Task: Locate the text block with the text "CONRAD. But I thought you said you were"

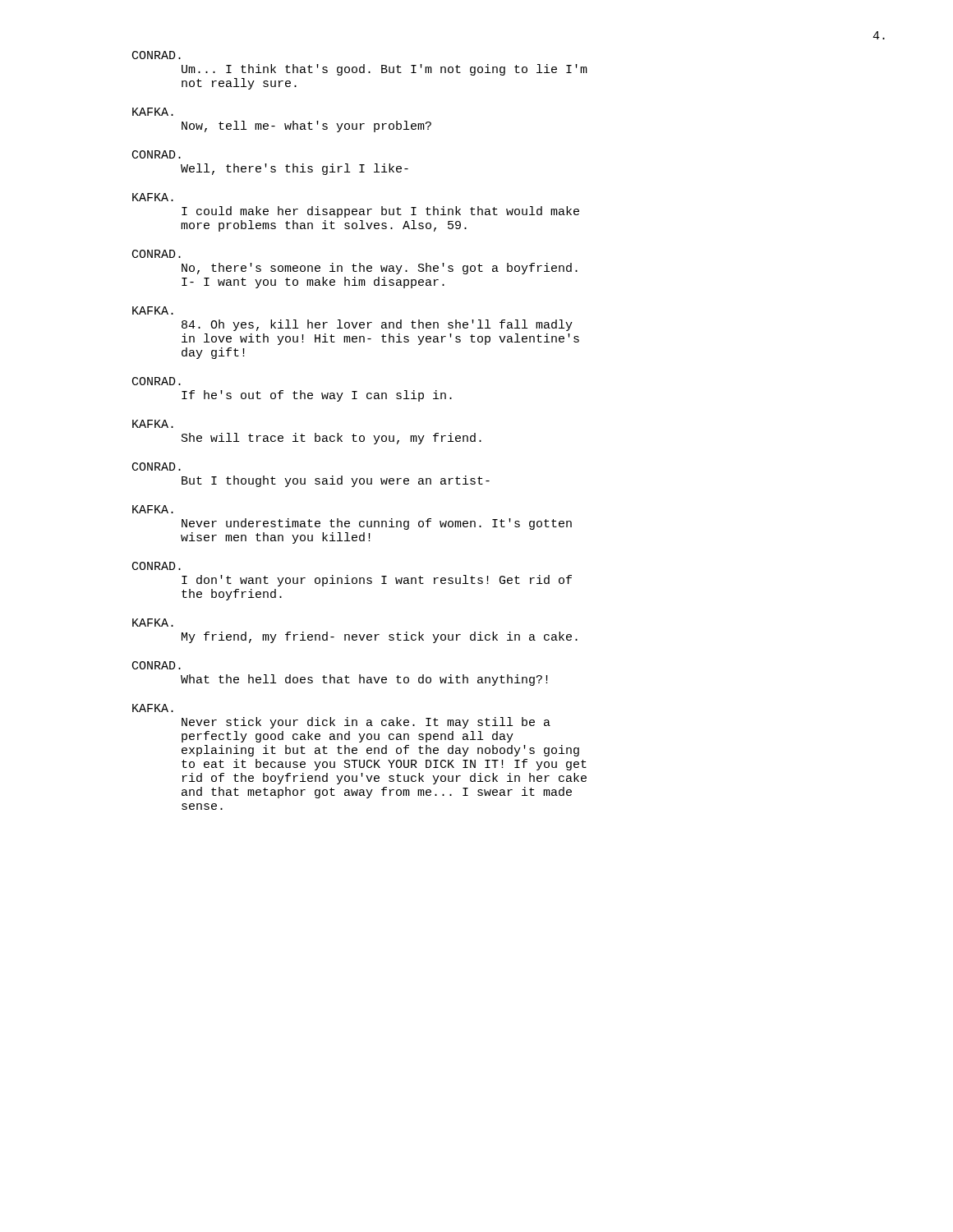Action: (468, 475)
